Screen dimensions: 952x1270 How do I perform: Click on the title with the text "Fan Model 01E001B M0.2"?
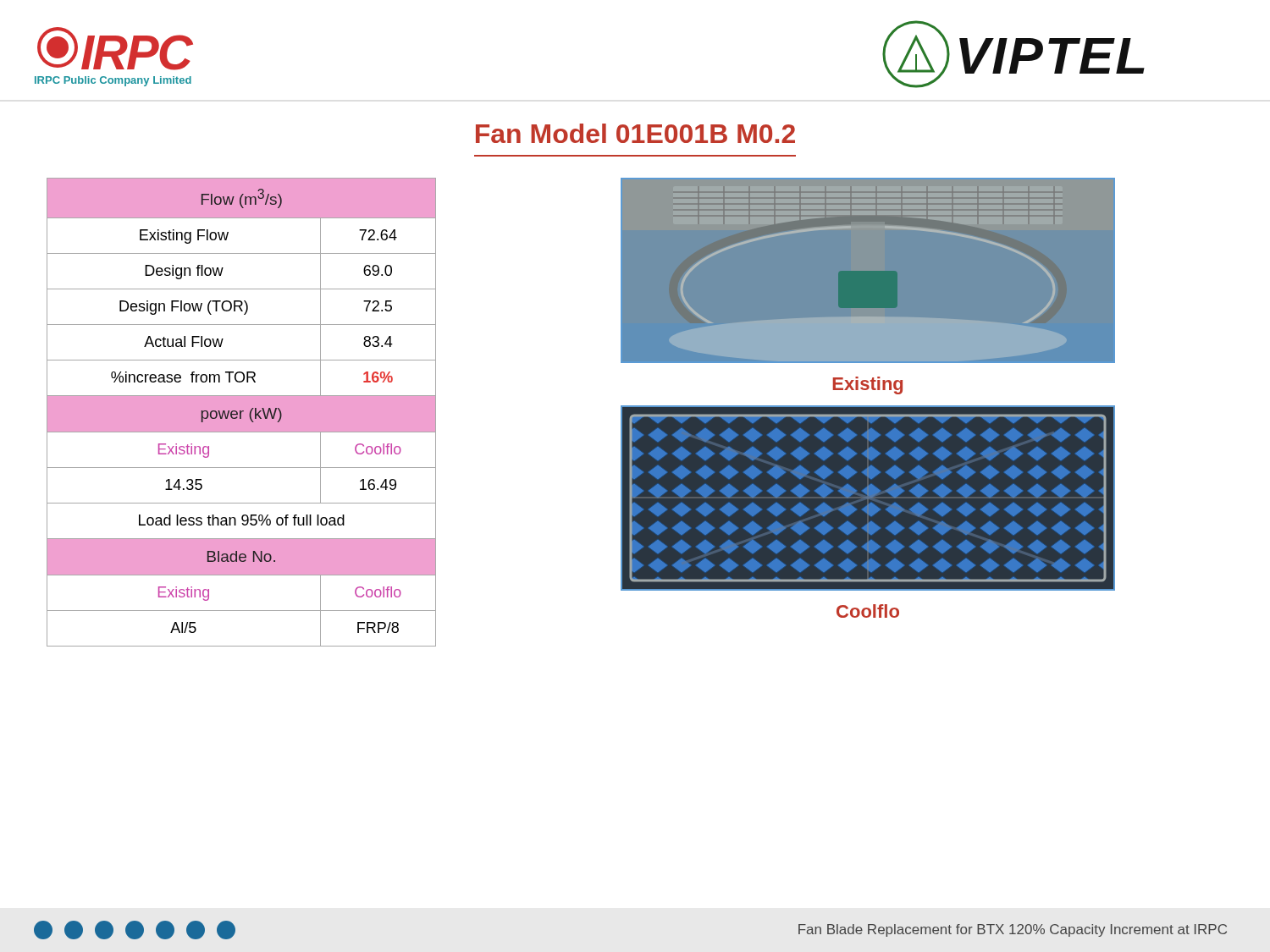[635, 137]
